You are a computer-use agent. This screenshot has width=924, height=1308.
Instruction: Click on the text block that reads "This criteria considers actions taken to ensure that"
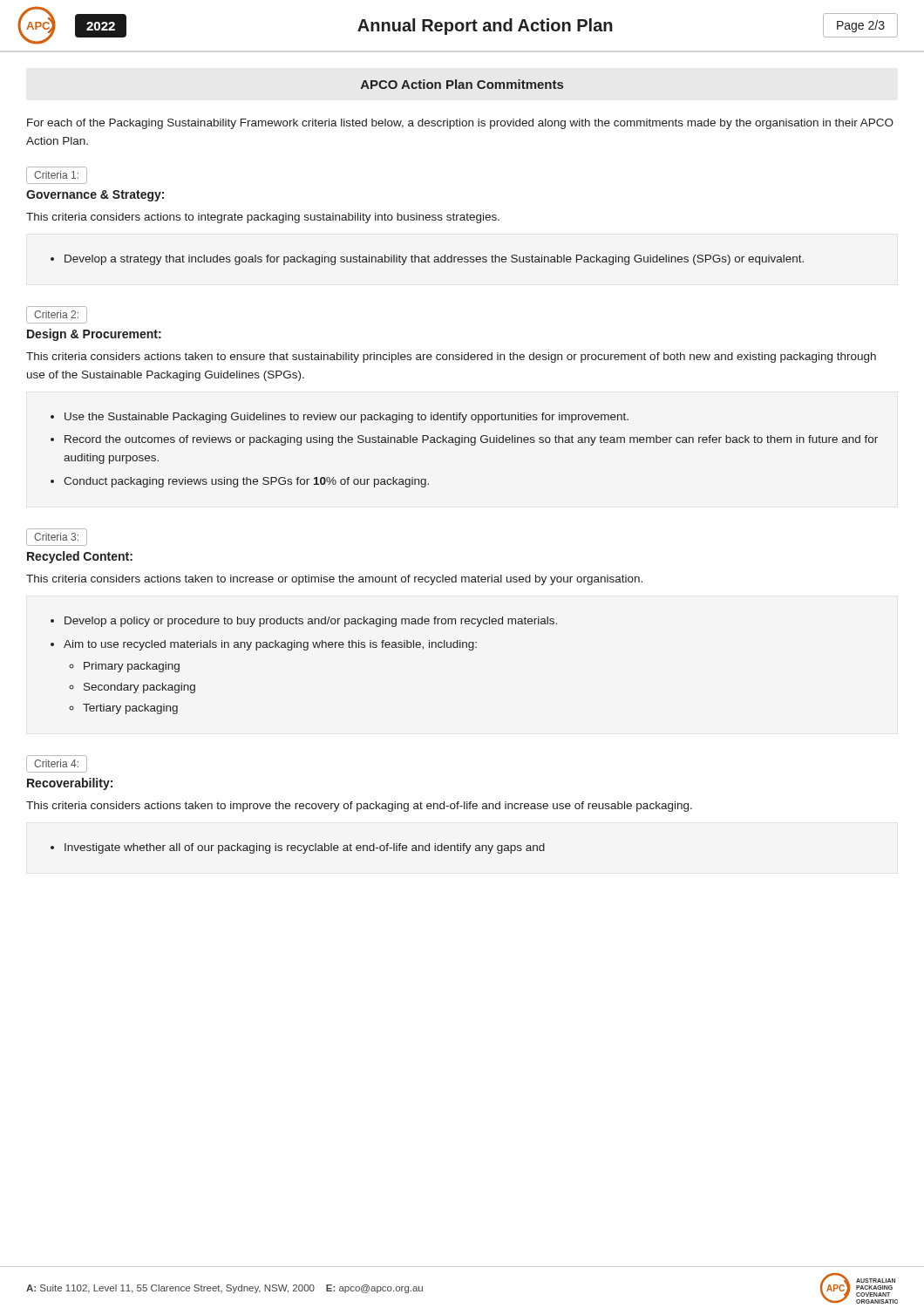pyautogui.click(x=451, y=365)
